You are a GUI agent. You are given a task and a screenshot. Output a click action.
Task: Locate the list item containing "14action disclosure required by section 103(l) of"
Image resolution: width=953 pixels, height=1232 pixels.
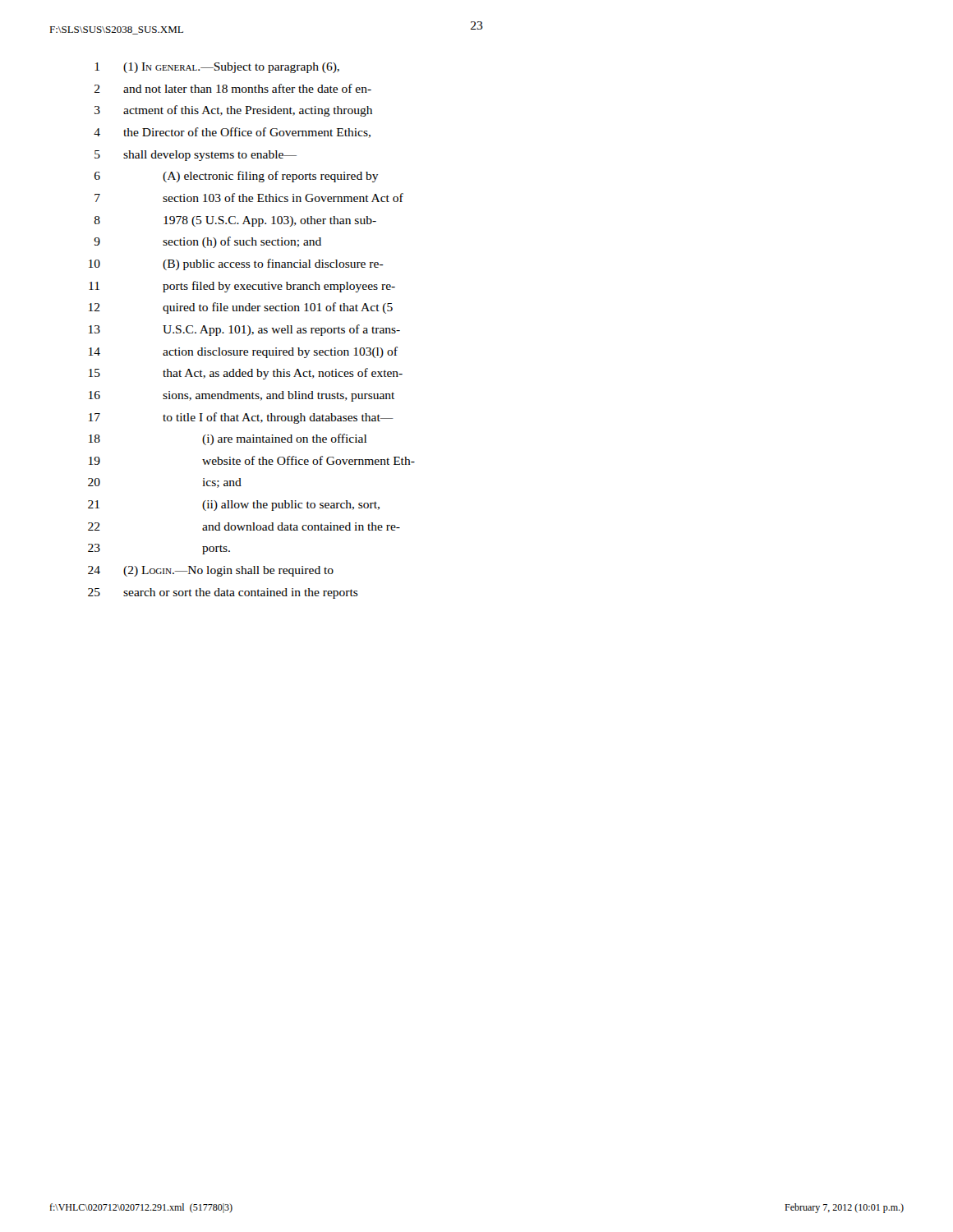[x=243, y=352]
